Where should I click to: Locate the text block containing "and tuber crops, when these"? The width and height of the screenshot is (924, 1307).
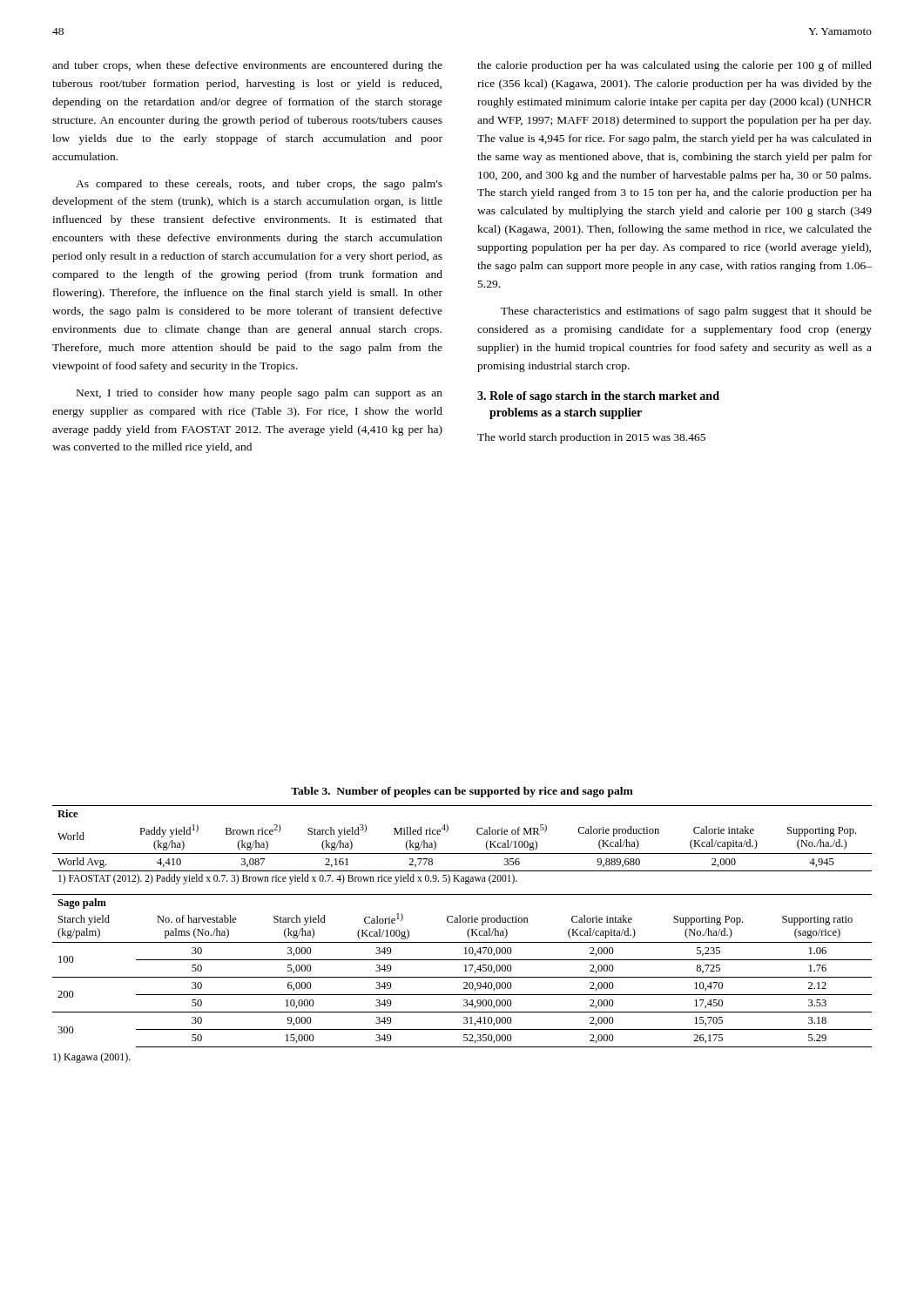[x=247, y=257]
